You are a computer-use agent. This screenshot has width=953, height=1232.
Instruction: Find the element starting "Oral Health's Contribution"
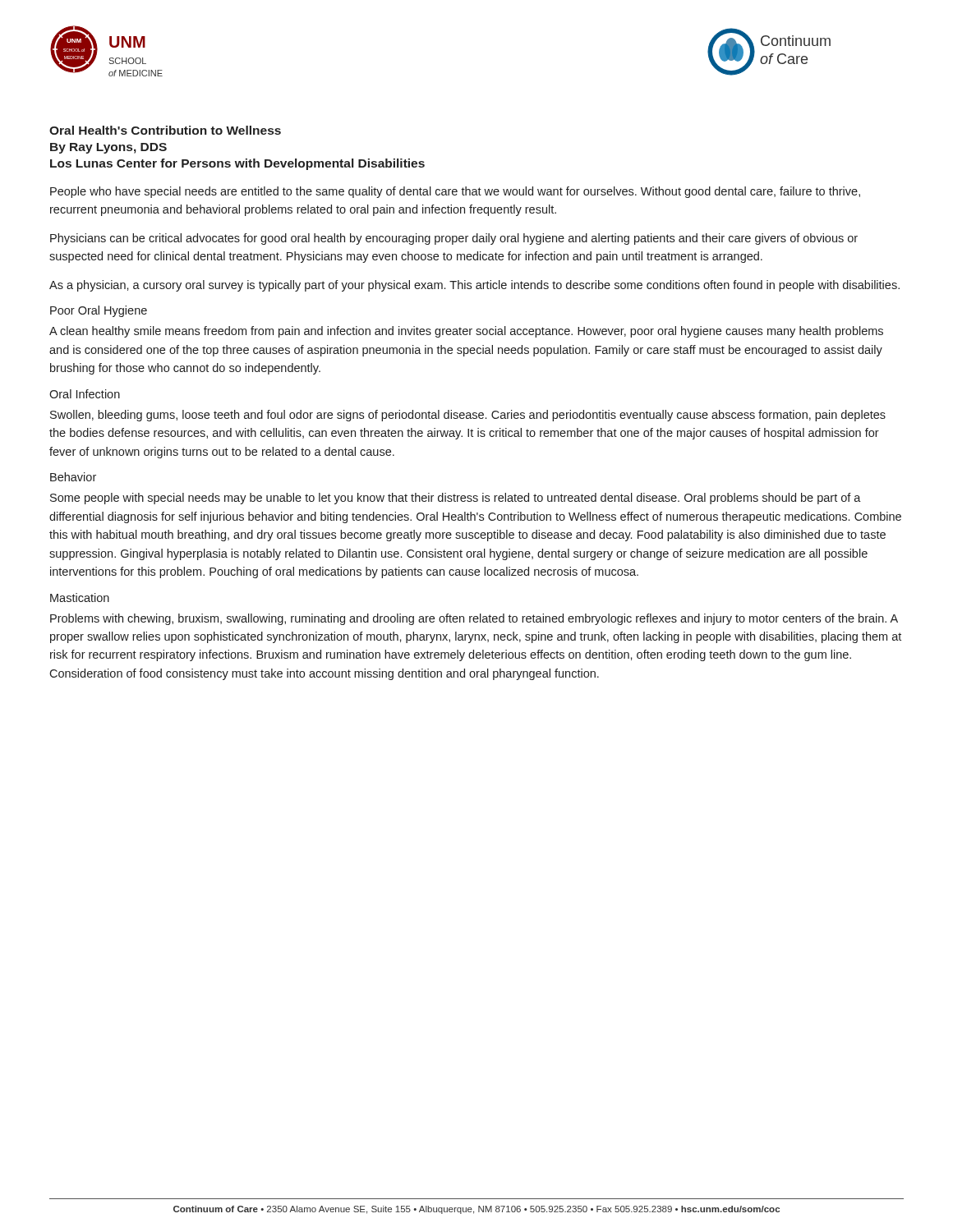click(x=165, y=130)
